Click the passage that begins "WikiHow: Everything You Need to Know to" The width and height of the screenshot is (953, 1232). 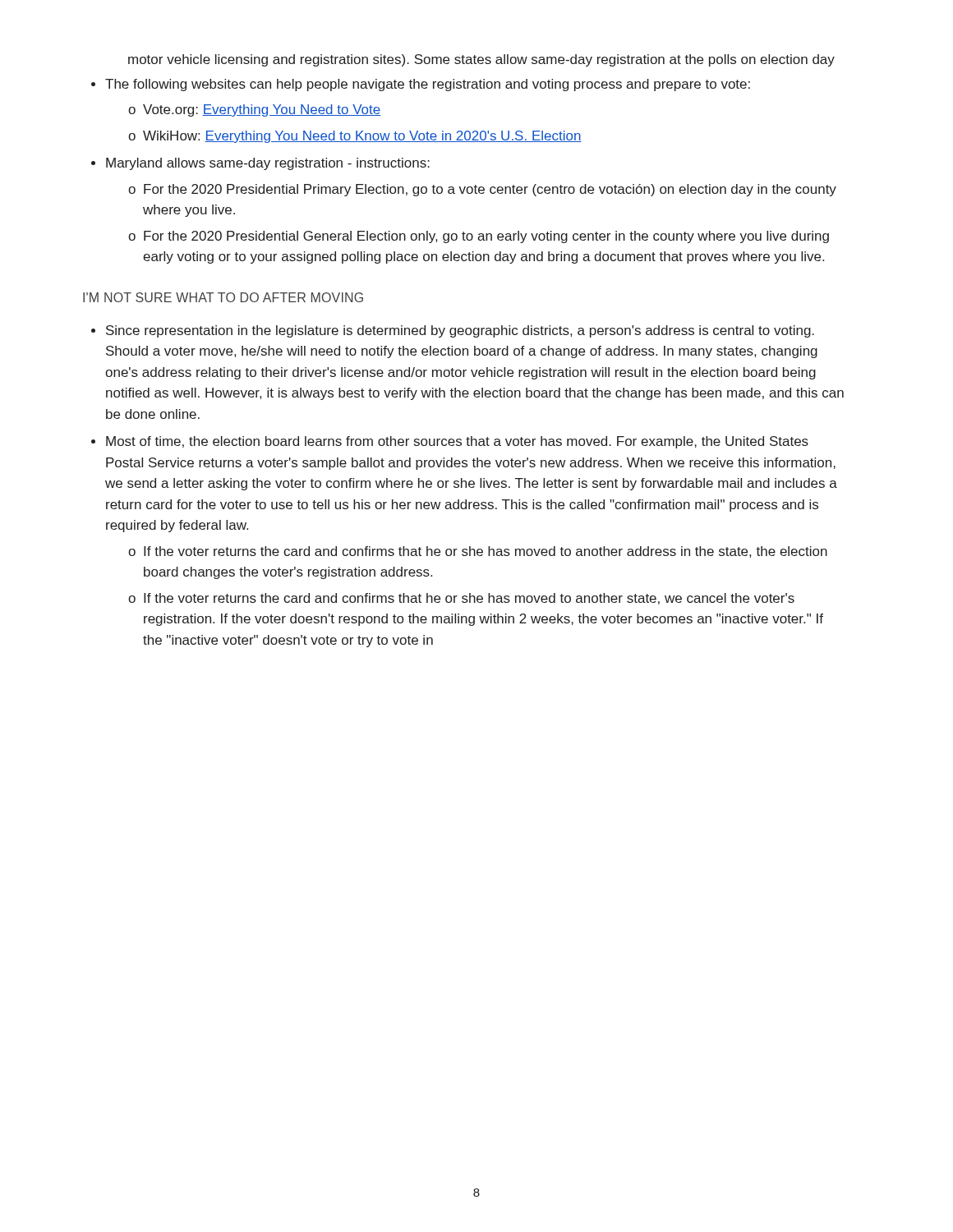pyautogui.click(x=362, y=136)
